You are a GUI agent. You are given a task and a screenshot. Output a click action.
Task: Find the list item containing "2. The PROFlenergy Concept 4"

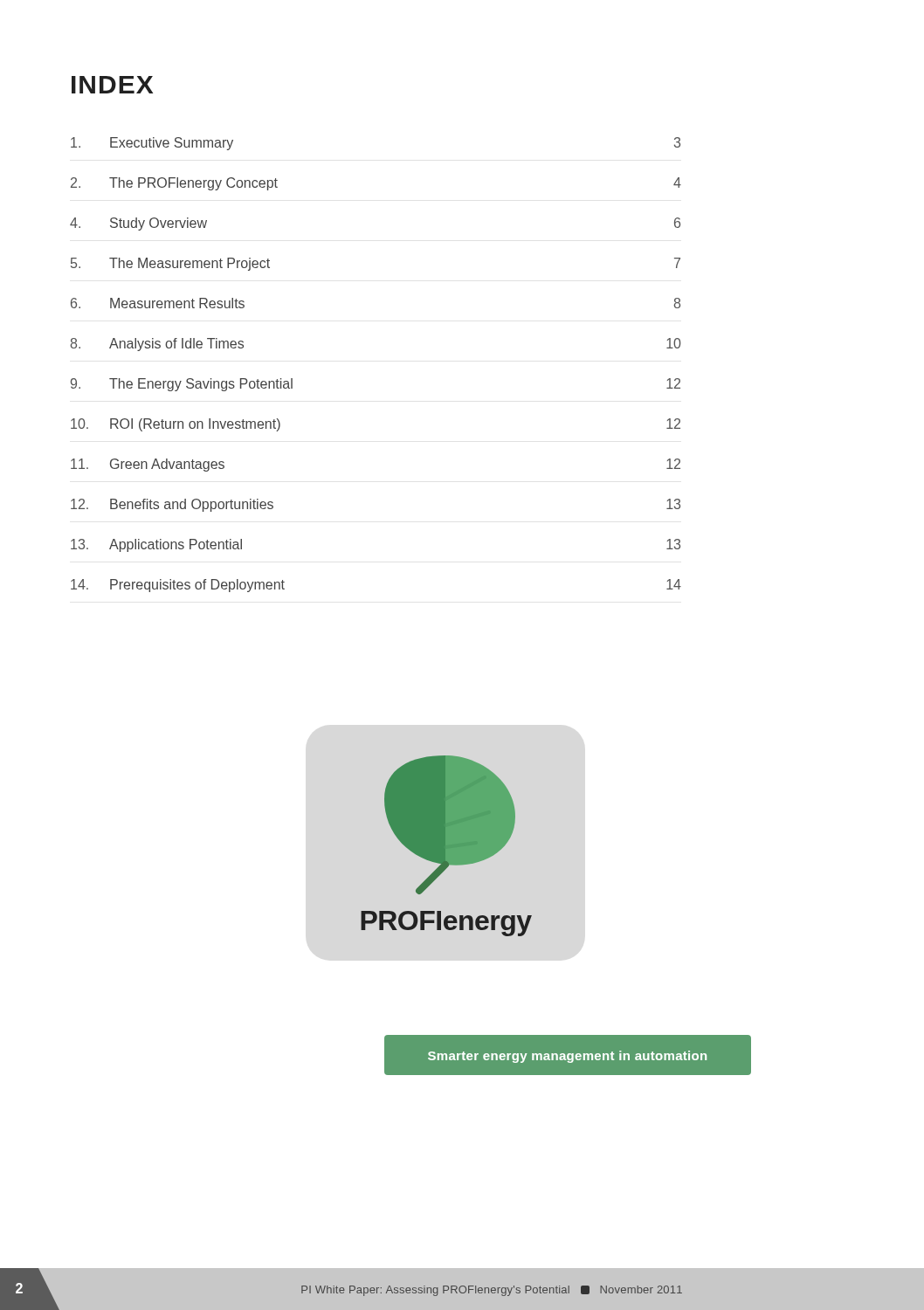click(x=189, y=184)
